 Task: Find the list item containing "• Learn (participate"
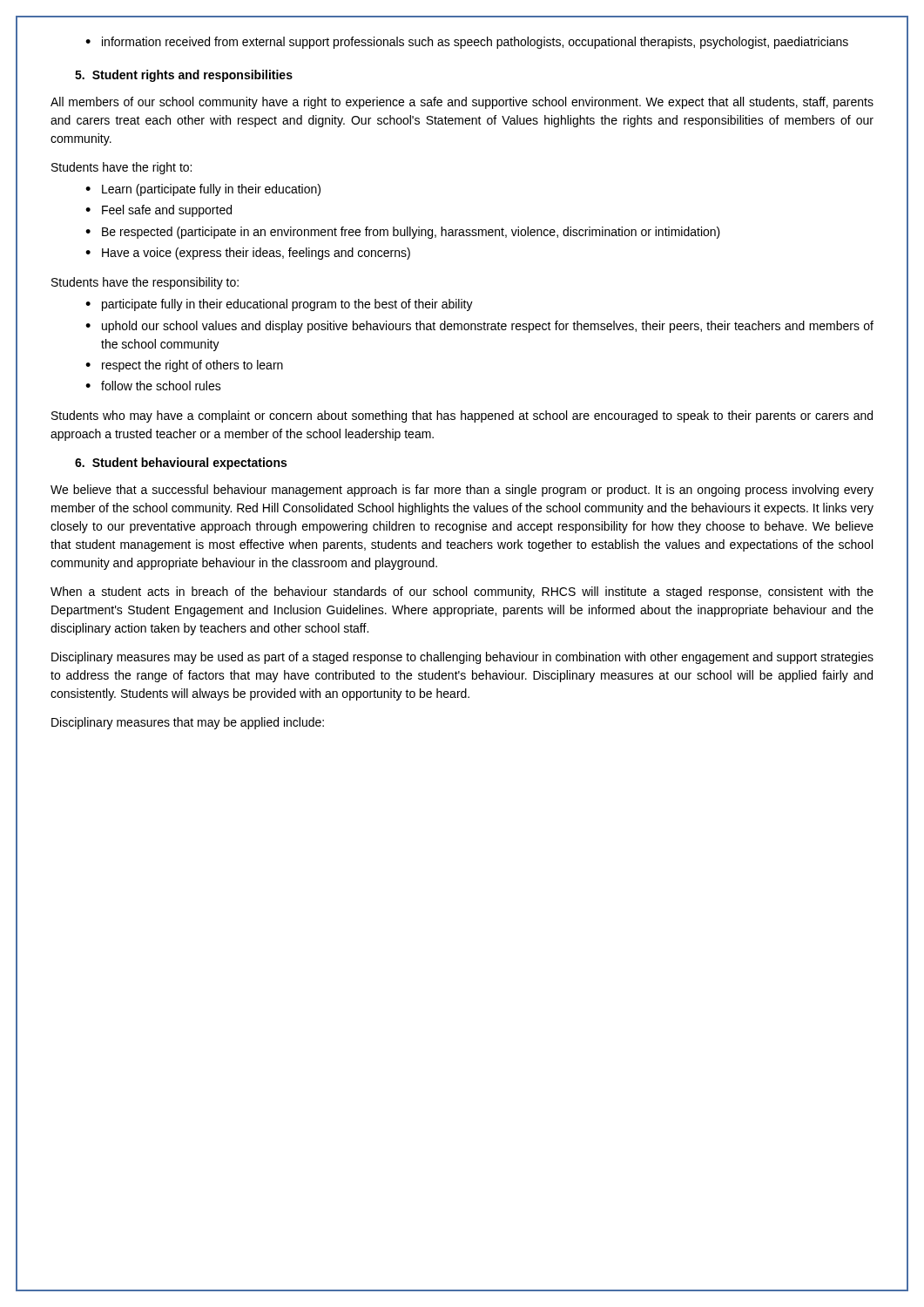pyautogui.click(x=203, y=190)
